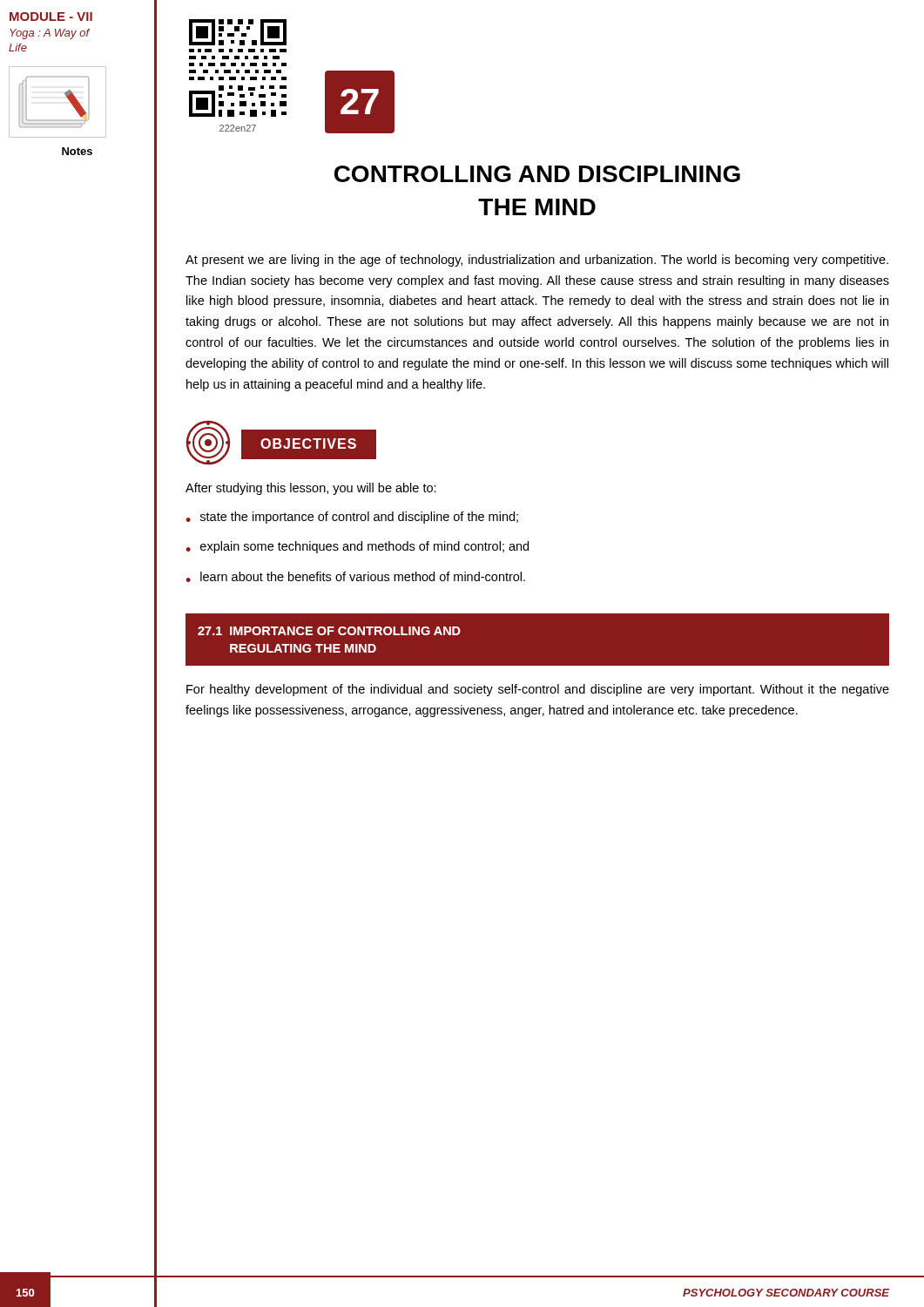Locate the title with the text "CONTROLLING AND DISCIPLININGTHE MIND"
This screenshot has width=924, height=1307.
pyautogui.click(x=537, y=191)
